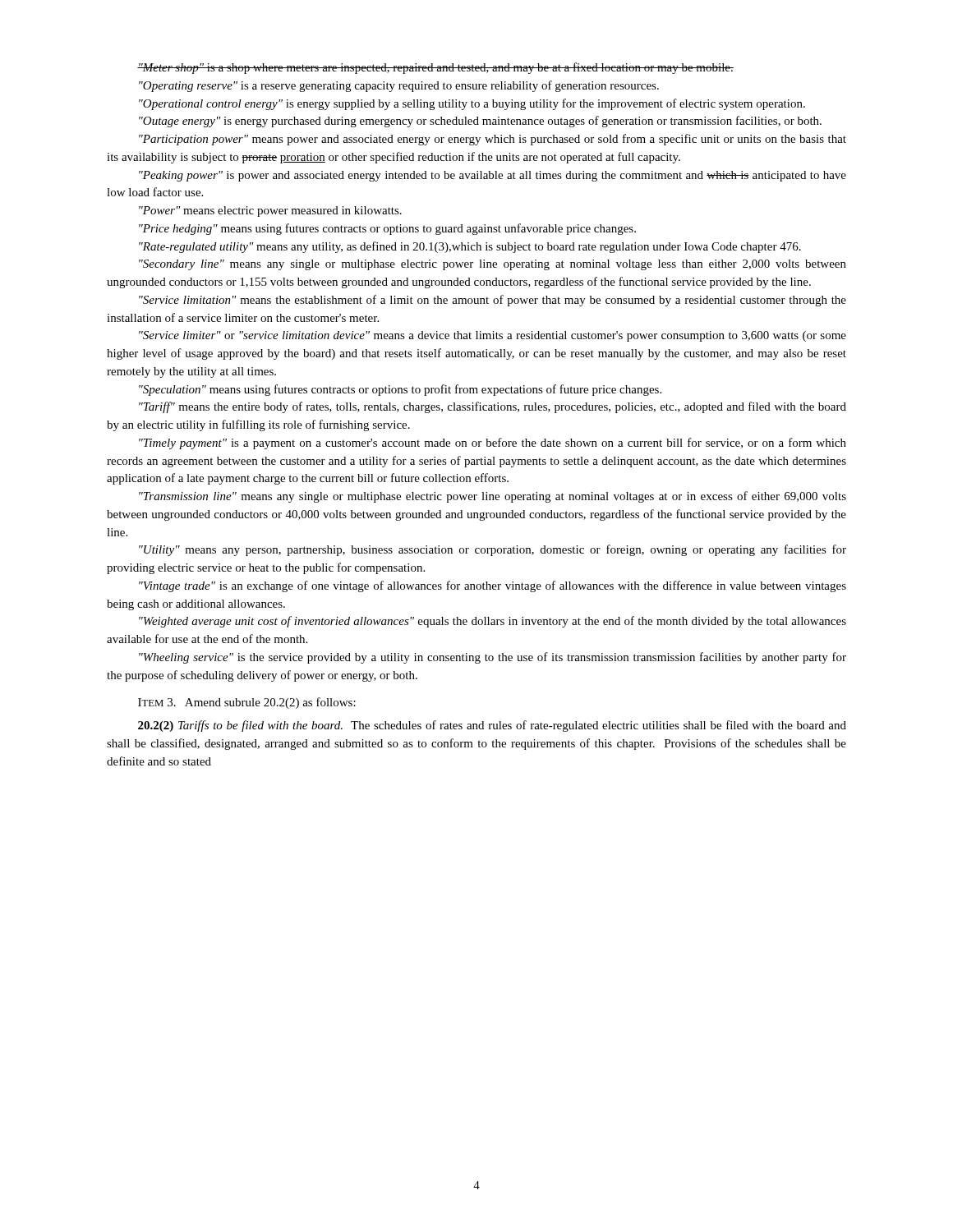The height and width of the screenshot is (1232, 953).
Task: Locate the text block that says ""Speculation" means using futures contracts"
Action: click(476, 390)
